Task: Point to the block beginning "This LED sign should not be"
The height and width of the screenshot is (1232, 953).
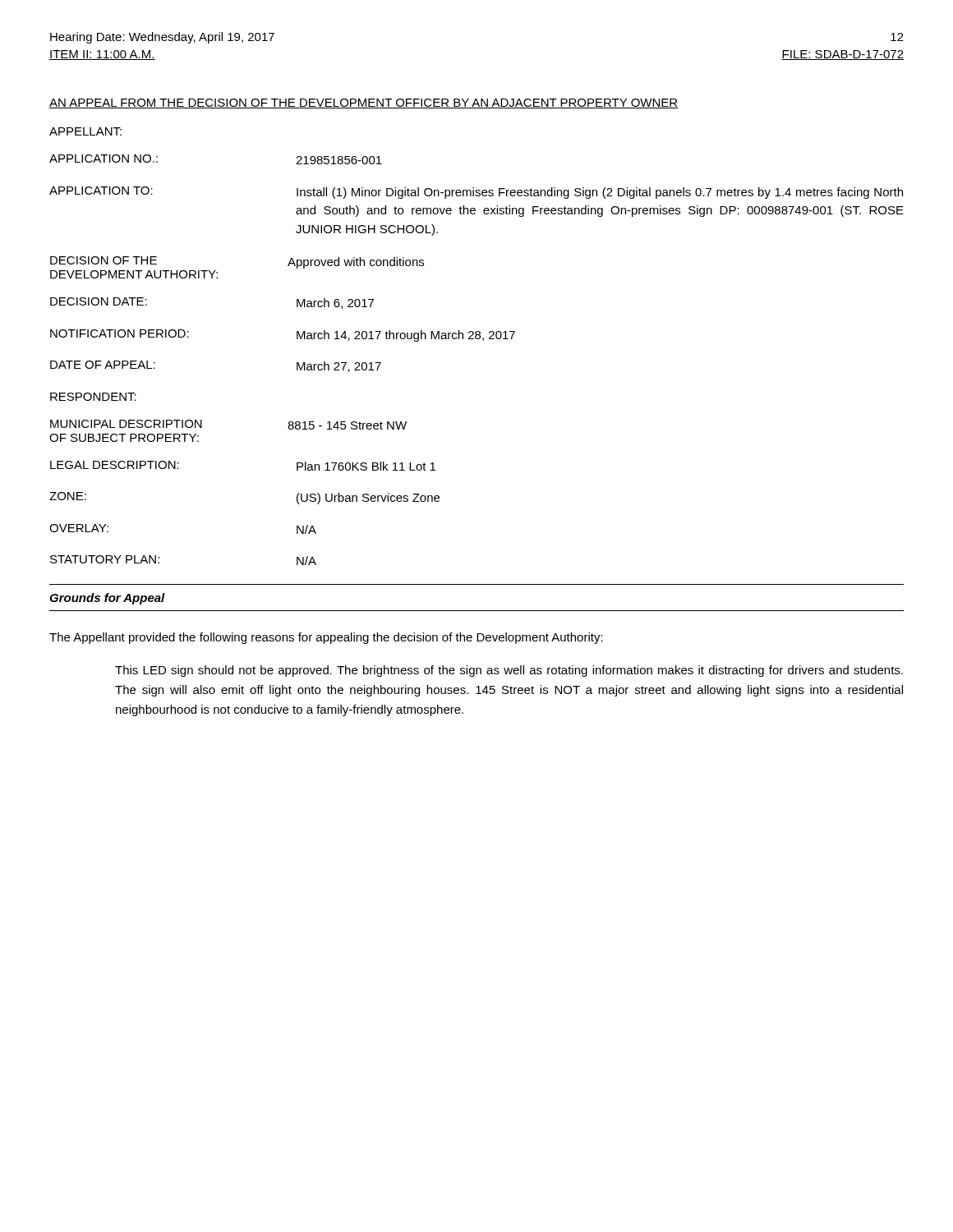Action: tap(509, 689)
